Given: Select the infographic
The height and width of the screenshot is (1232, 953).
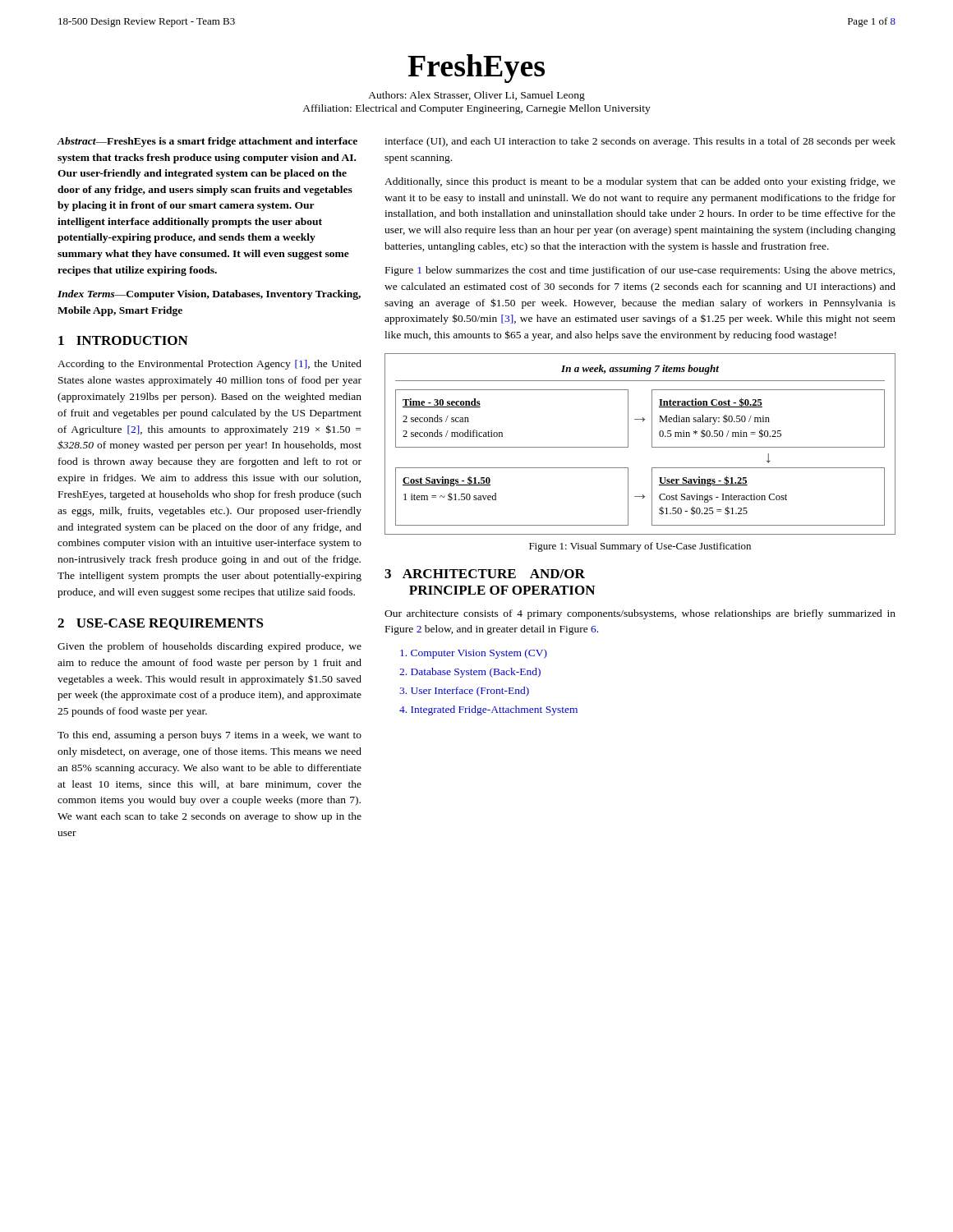Looking at the screenshot, I should pos(640,444).
